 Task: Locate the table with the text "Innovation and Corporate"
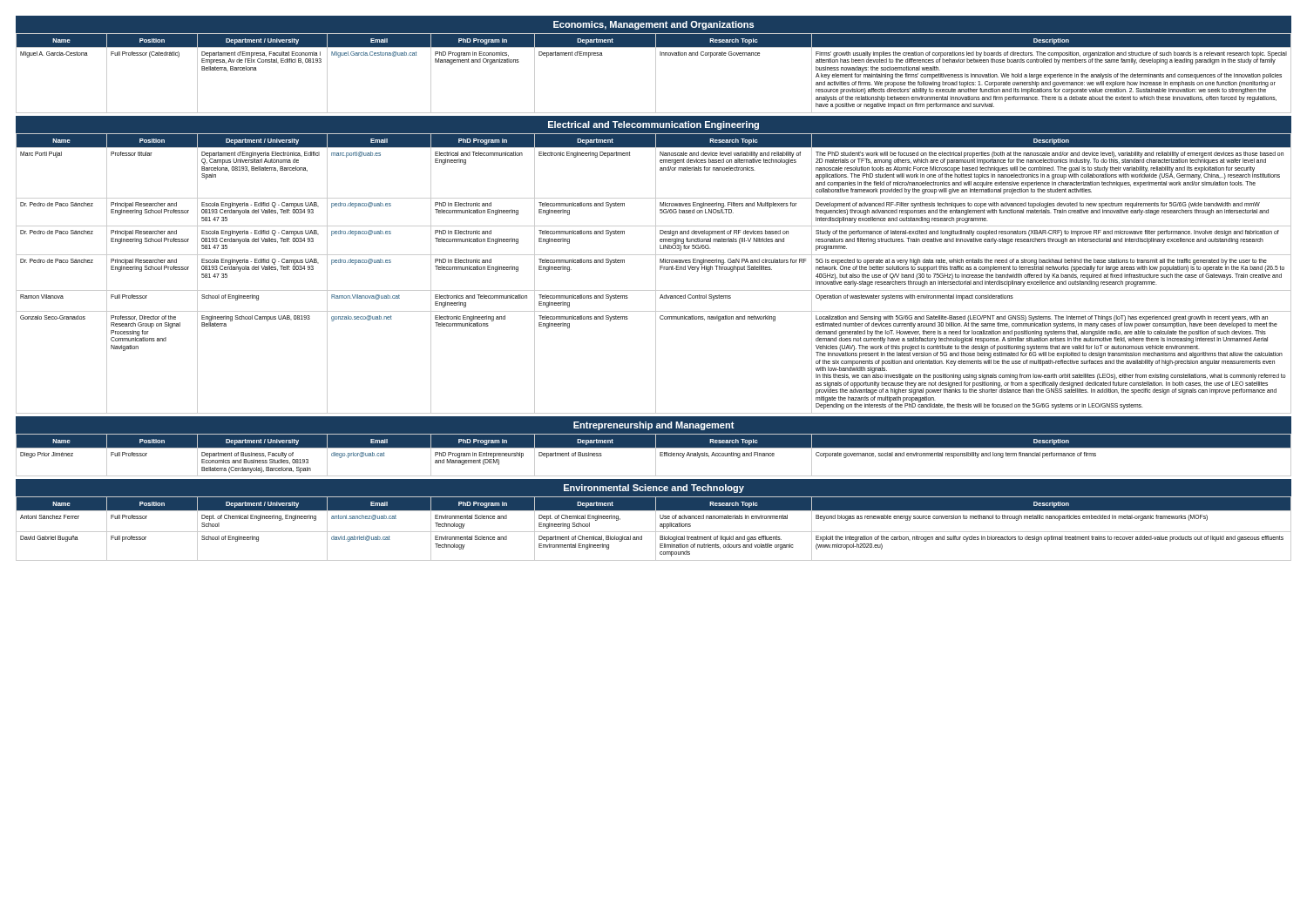pyautogui.click(x=654, y=73)
